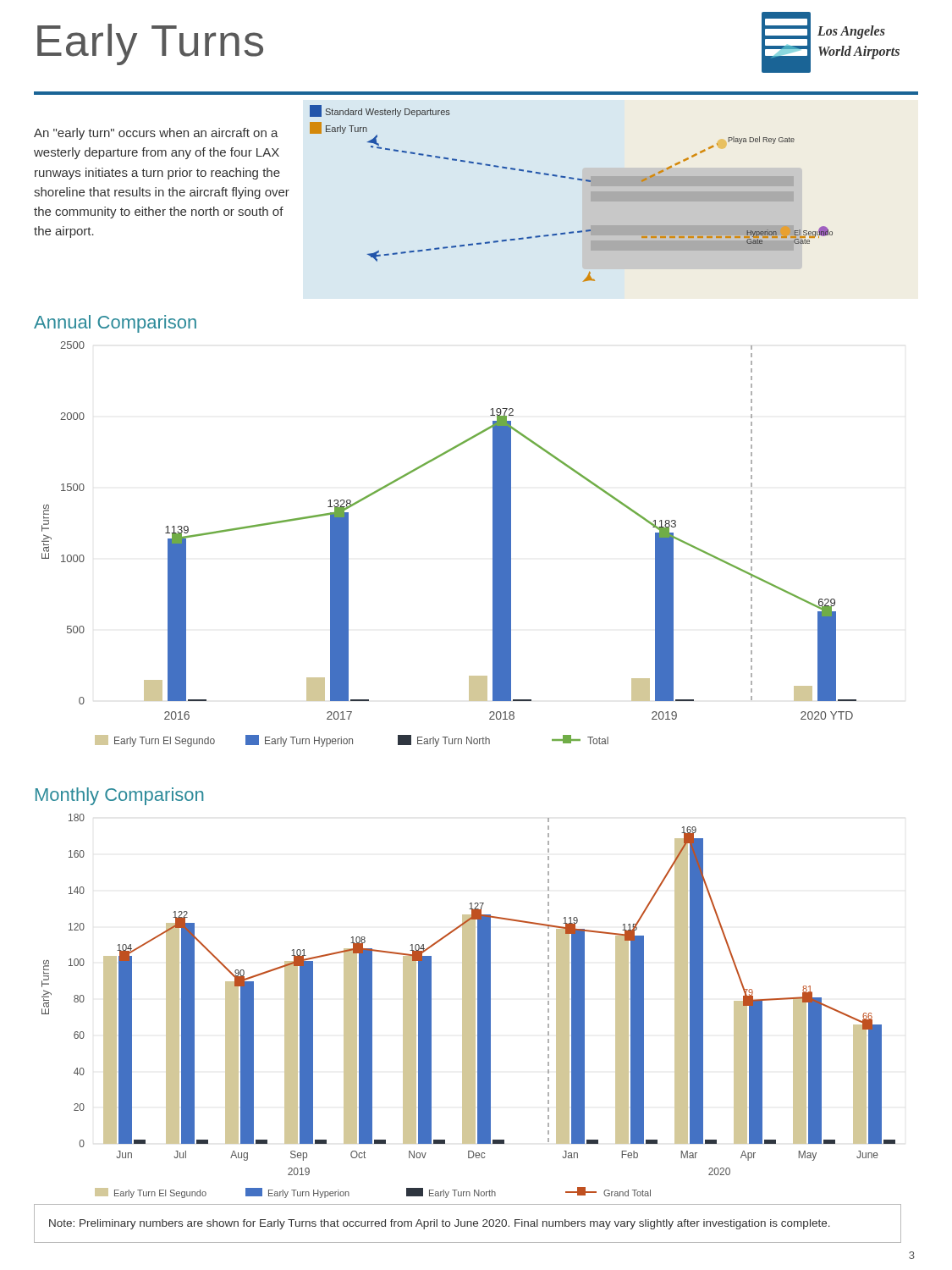Select the element starting "Early Turns"
This screenshot has height=1270, width=952.
tap(150, 41)
